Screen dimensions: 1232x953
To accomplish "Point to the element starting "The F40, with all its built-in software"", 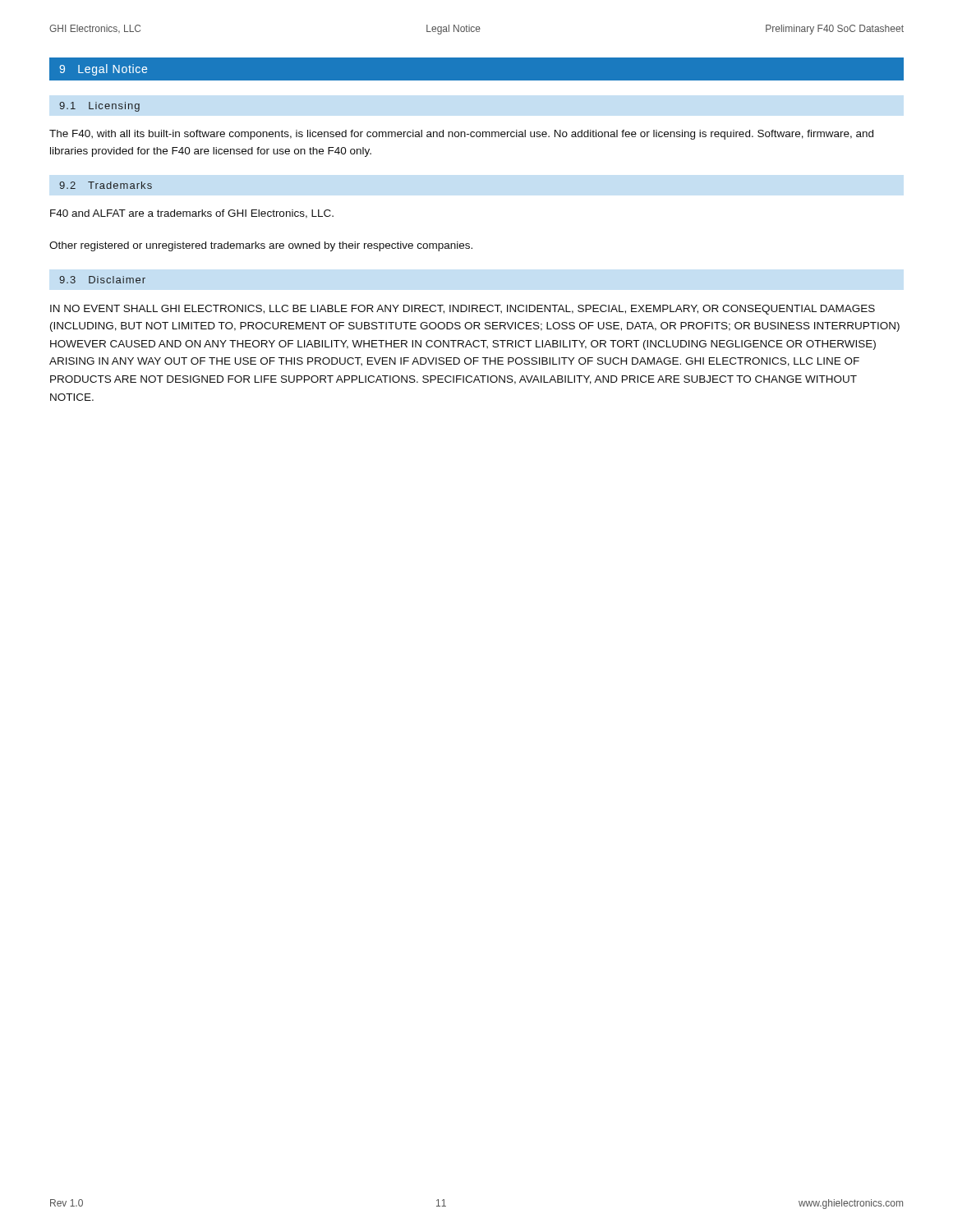I will tap(462, 142).
